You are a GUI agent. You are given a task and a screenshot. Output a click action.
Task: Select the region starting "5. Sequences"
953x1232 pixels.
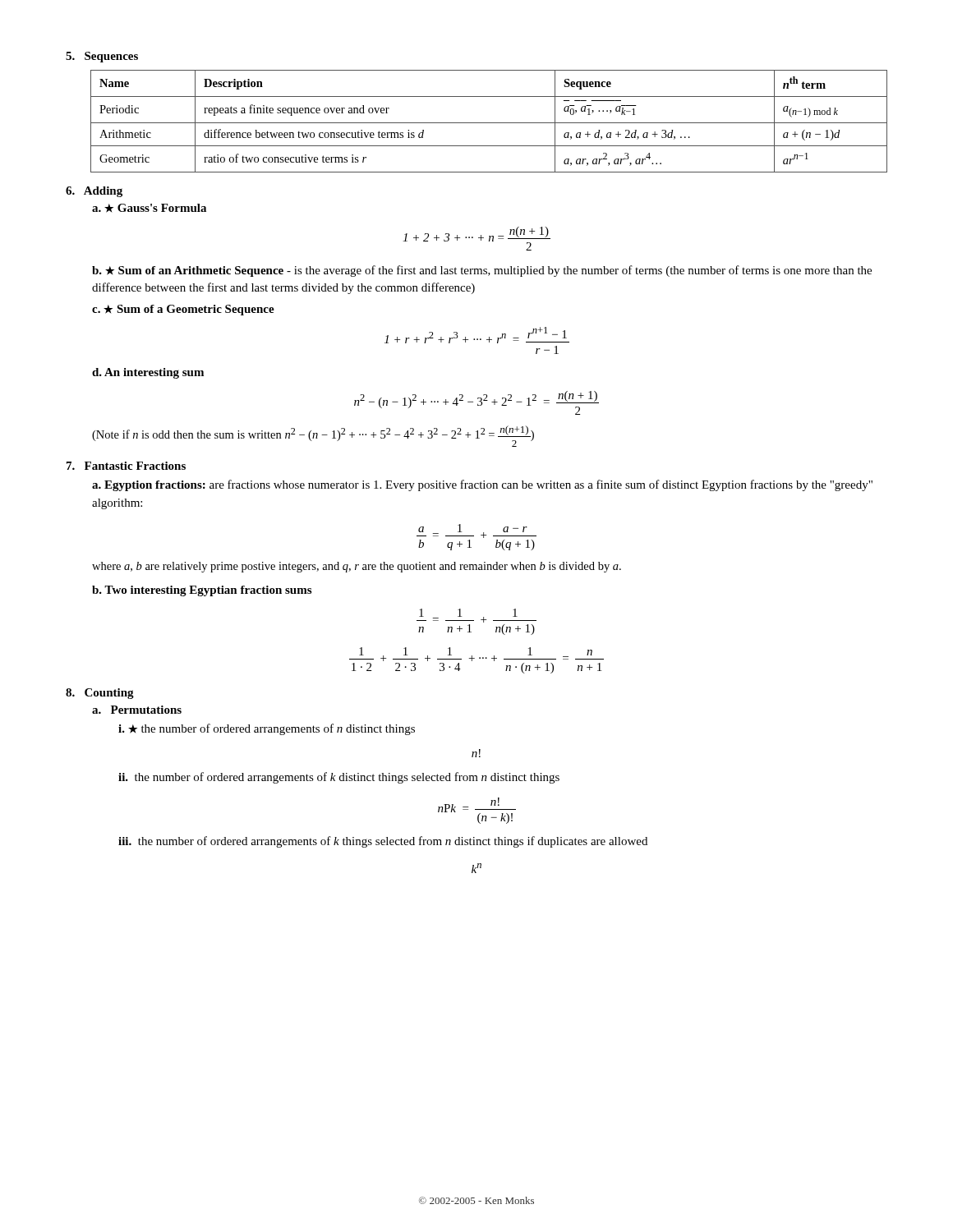click(x=102, y=56)
